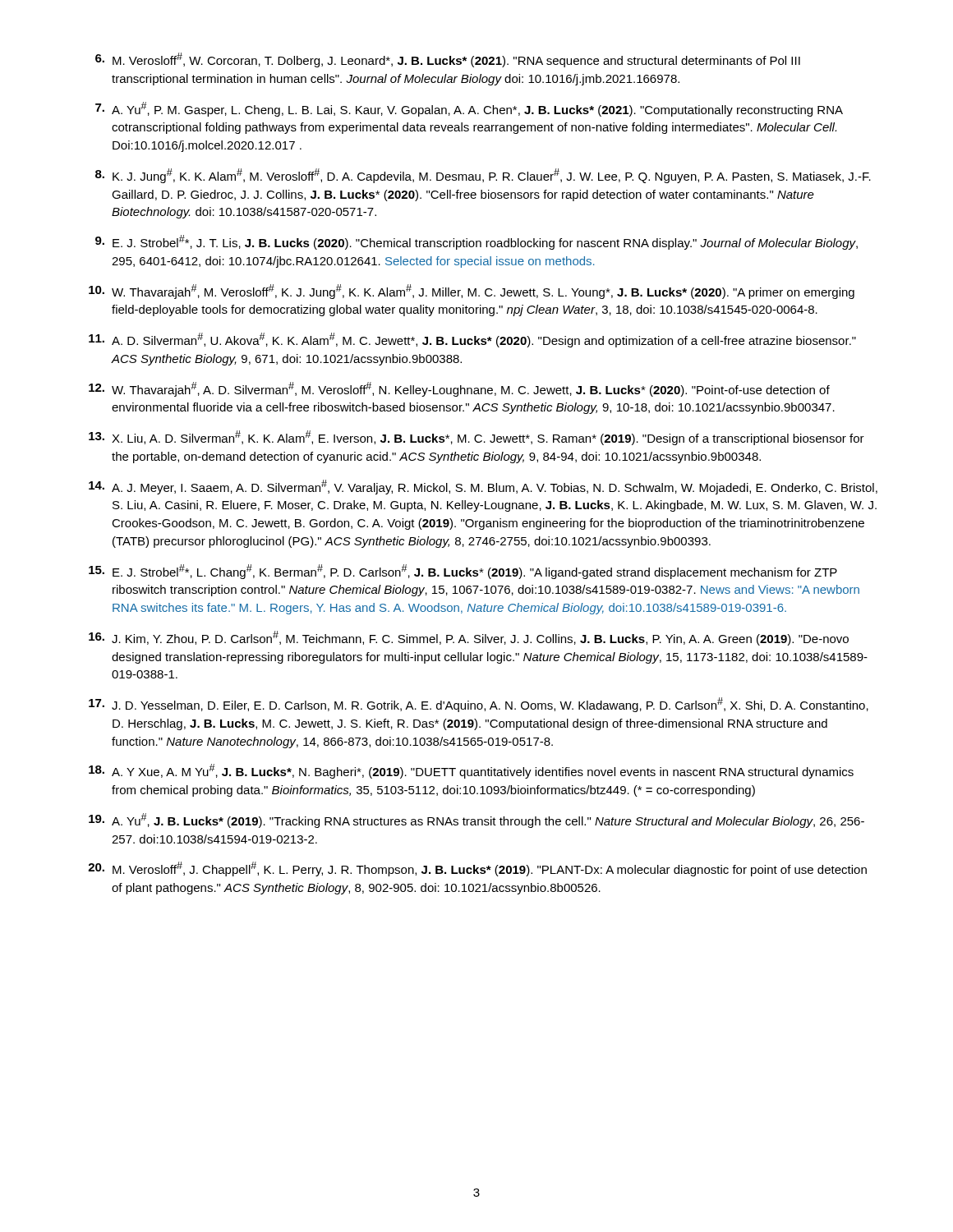
Task: Click on the region starting "19. A. Yu#, J. B. Lucks* (2019). "Tracking"
Action: 476,829
